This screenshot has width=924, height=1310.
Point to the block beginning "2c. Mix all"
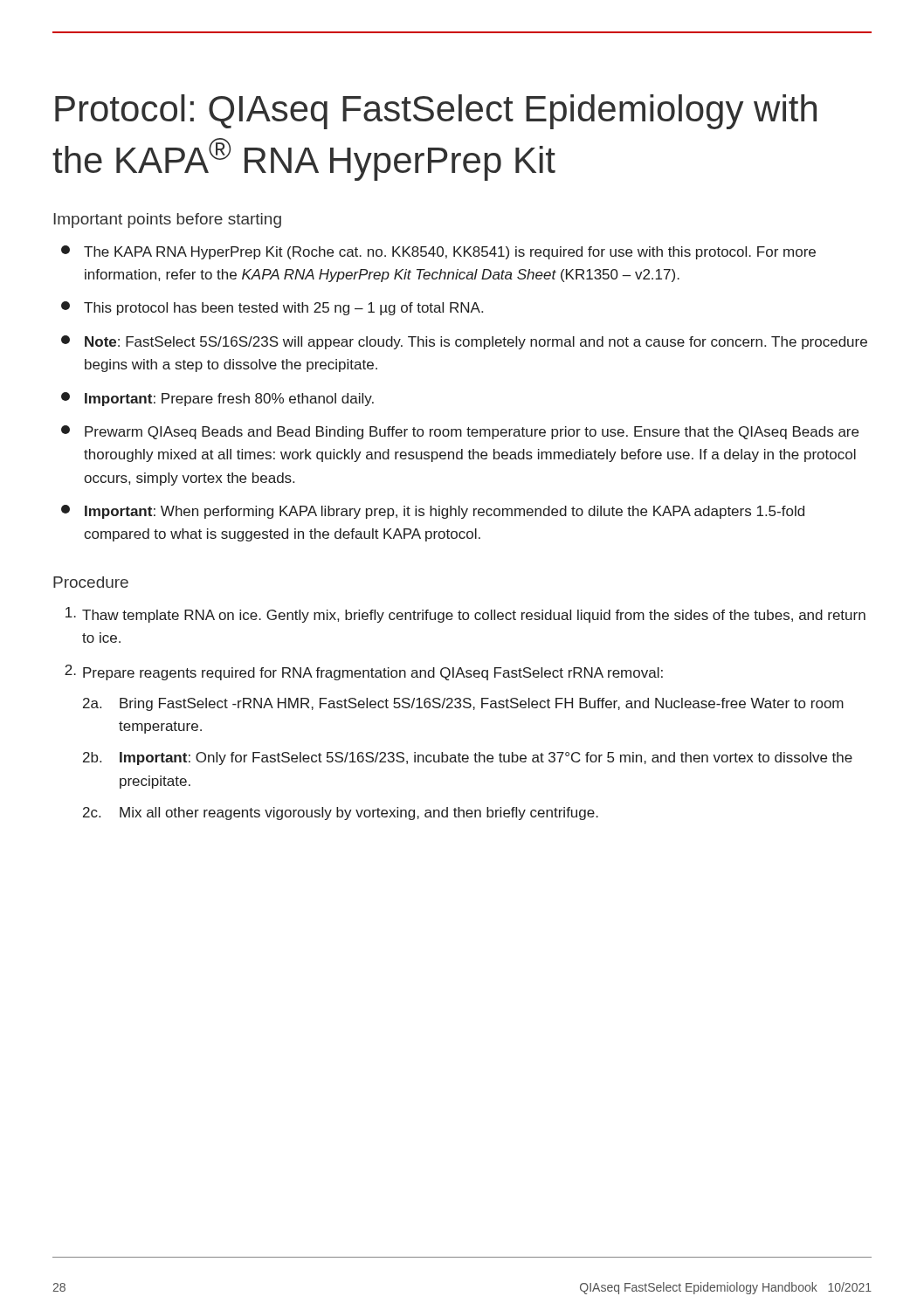pos(477,813)
